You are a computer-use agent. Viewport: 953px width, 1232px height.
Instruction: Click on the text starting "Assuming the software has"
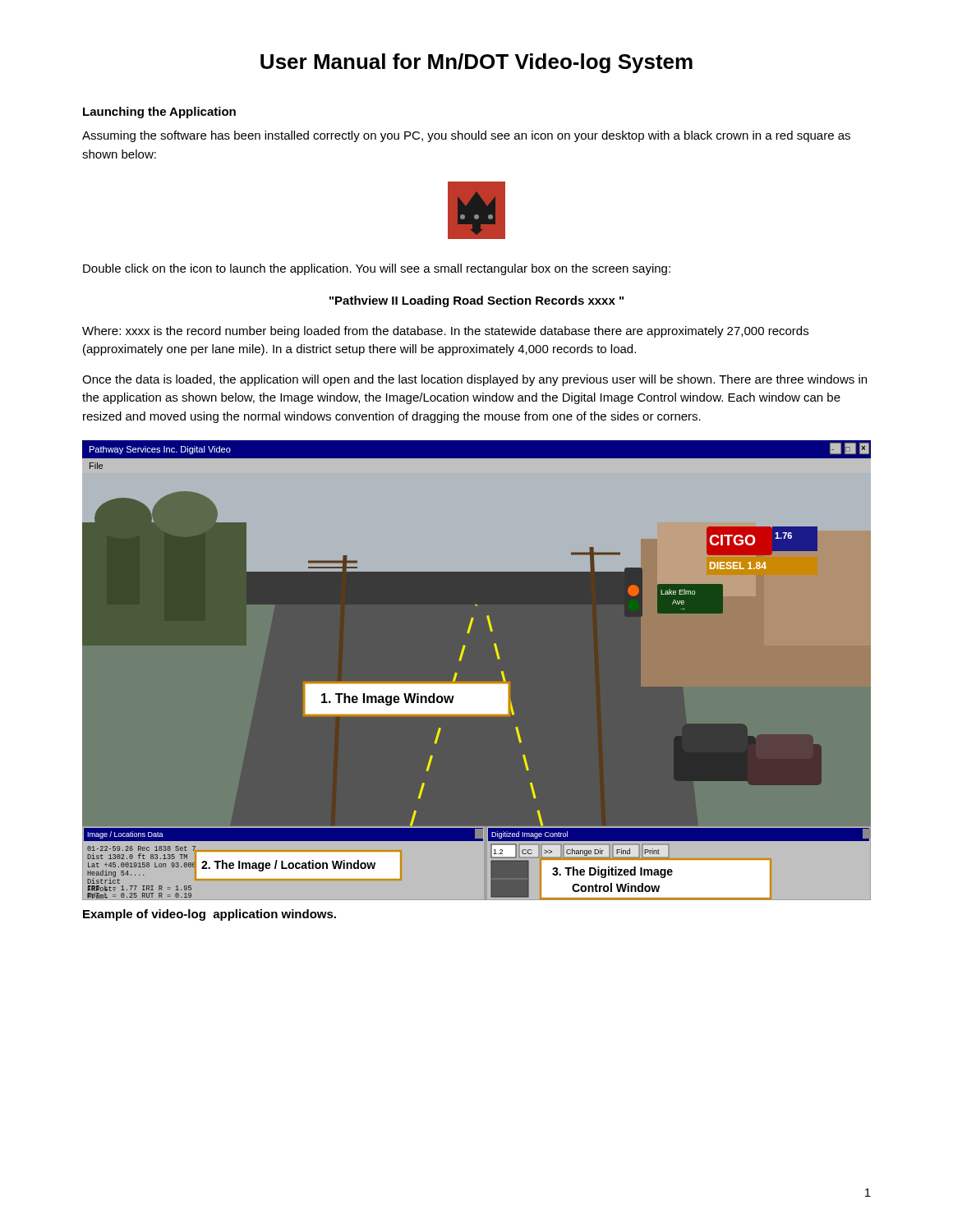[x=466, y=144]
